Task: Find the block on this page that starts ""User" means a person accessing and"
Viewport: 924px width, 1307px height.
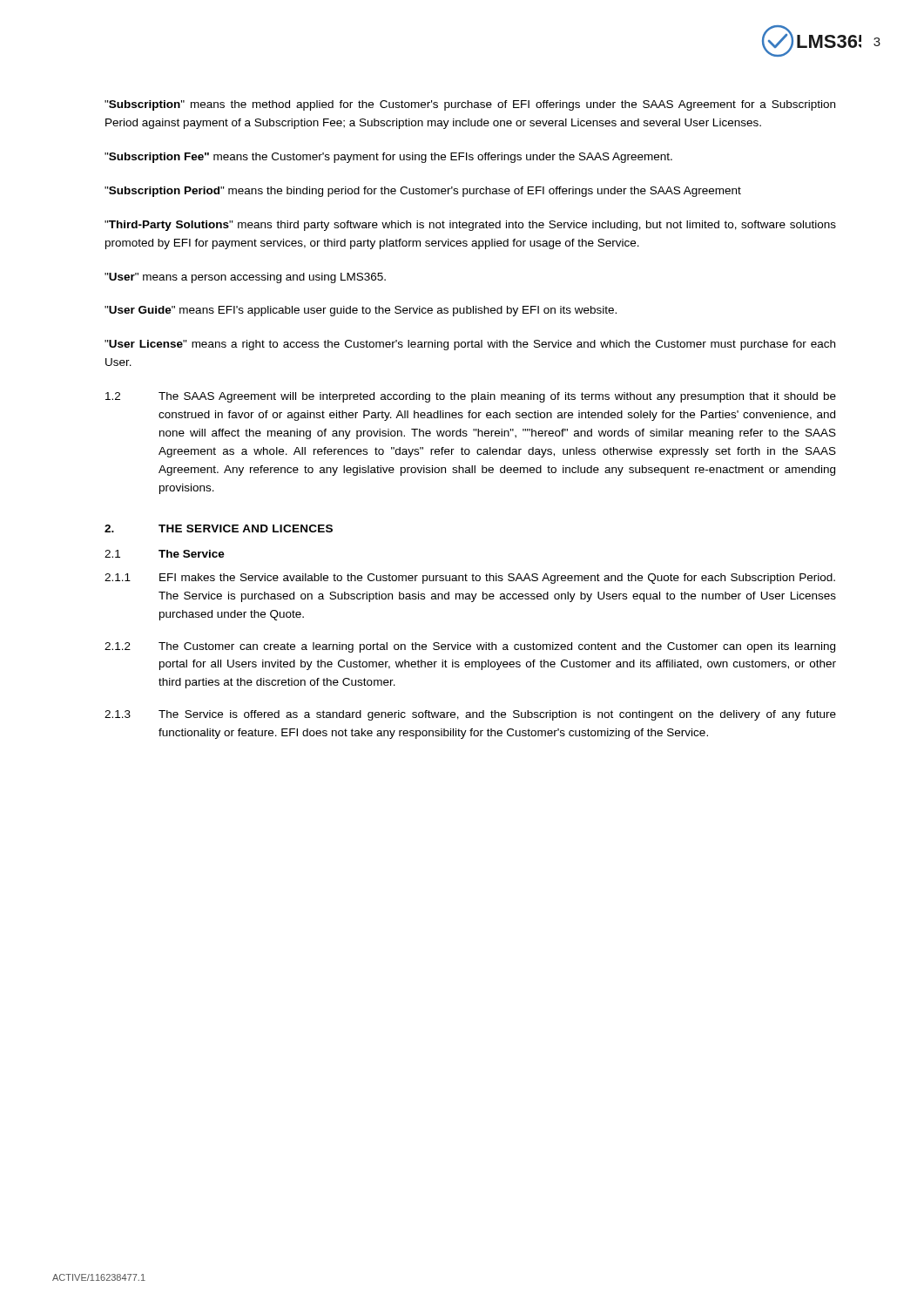Action: (246, 276)
